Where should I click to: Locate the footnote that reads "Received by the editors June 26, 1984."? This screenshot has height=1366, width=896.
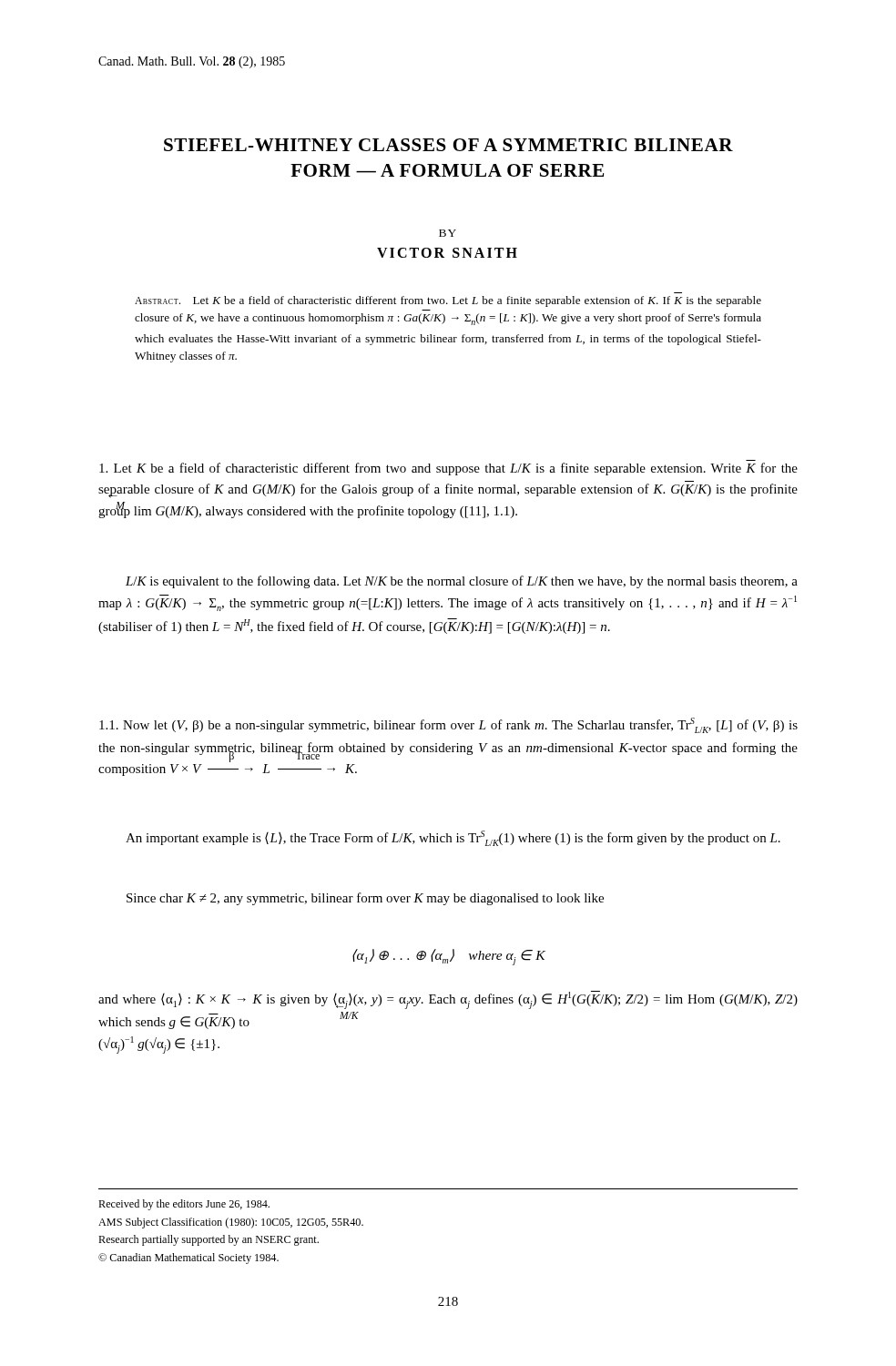[x=231, y=1231]
